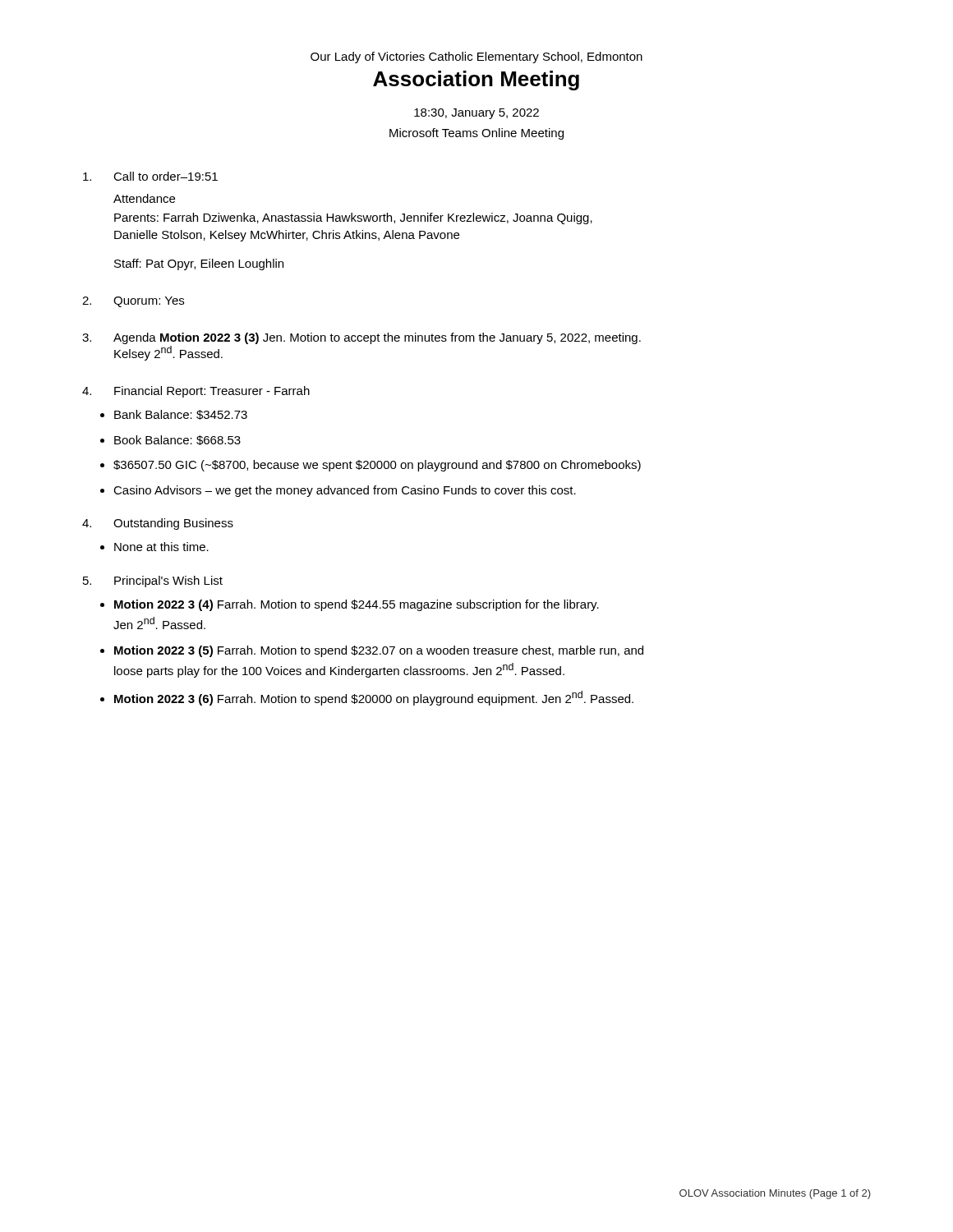The image size is (953, 1232).
Task: Locate the region starting "3. Agenda Motion 2022"
Action: (476, 345)
